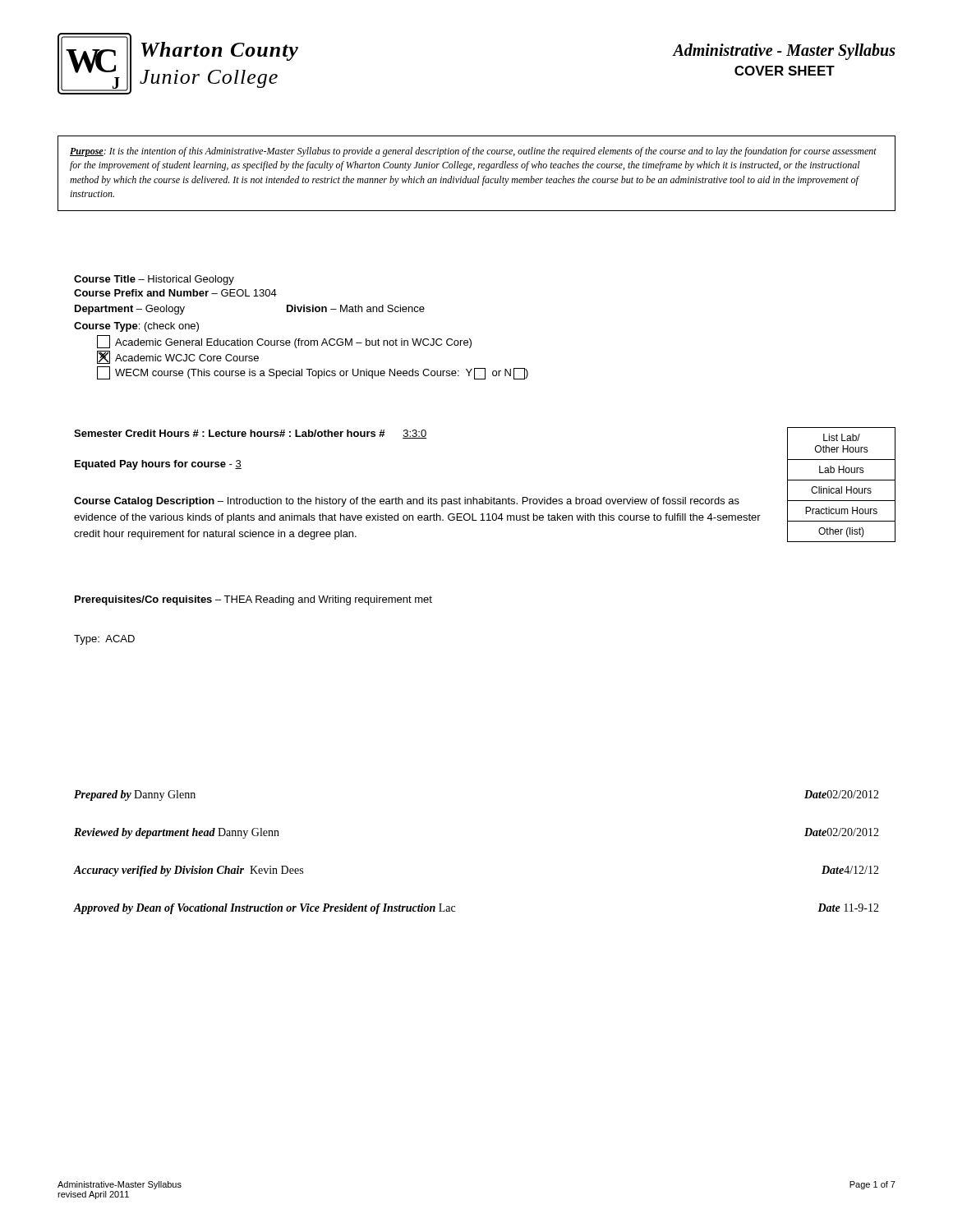The image size is (953, 1232).
Task: Select the logo
Action: [178, 64]
